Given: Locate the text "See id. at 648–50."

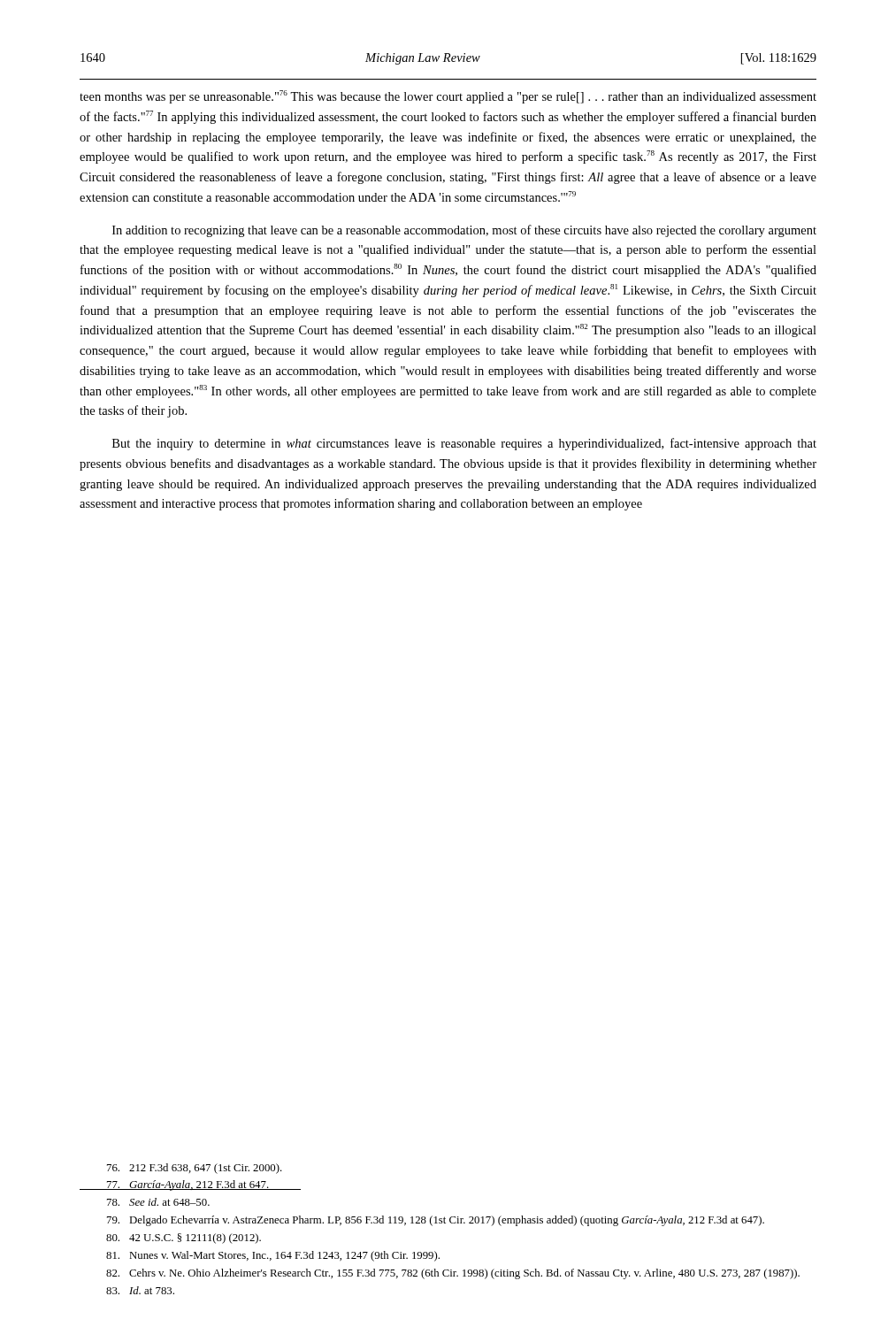Looking at the screenshot, I should pos(158,1202).
